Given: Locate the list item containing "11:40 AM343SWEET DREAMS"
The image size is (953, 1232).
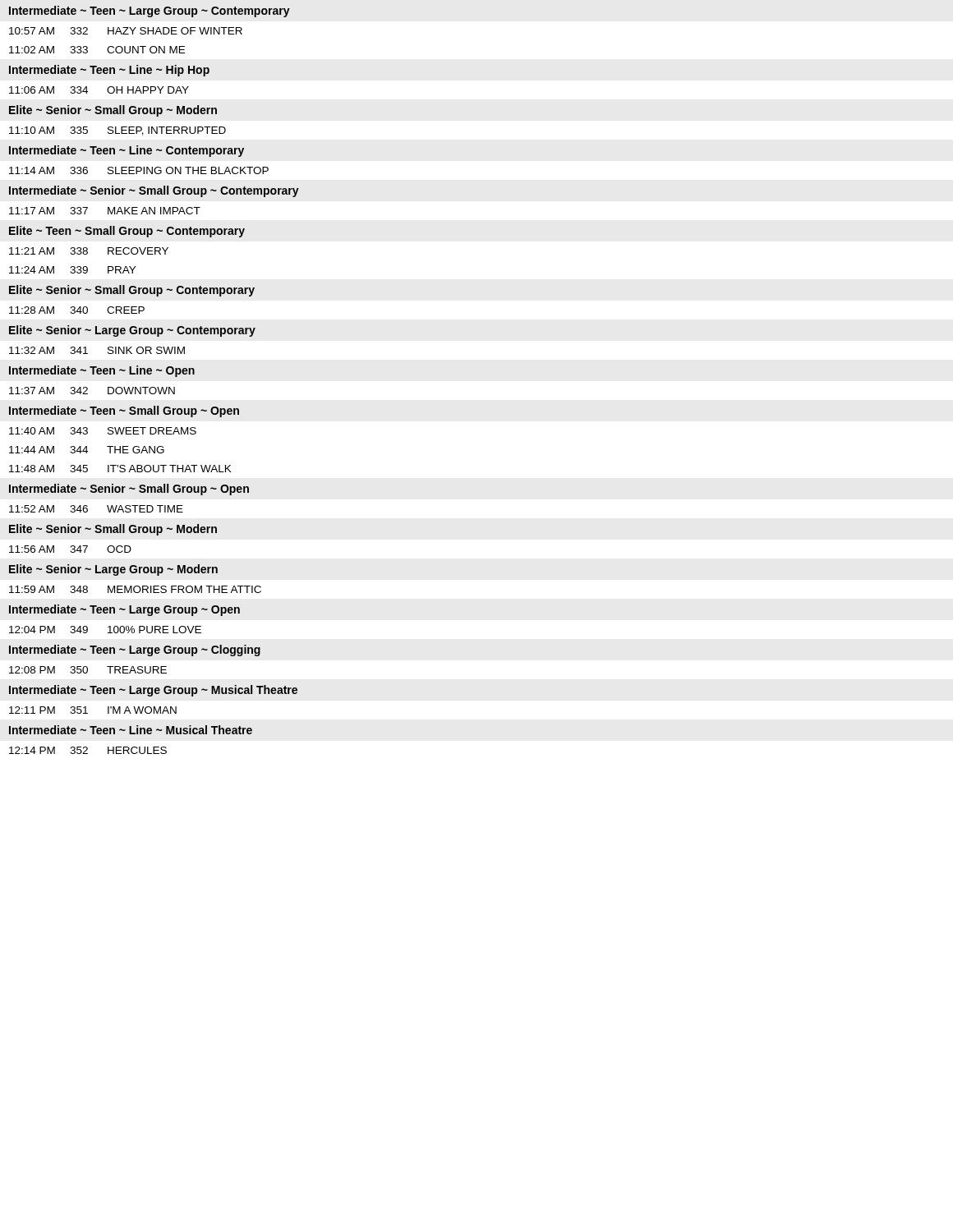Looking at the screenshot, I should (x=102, y=431).
